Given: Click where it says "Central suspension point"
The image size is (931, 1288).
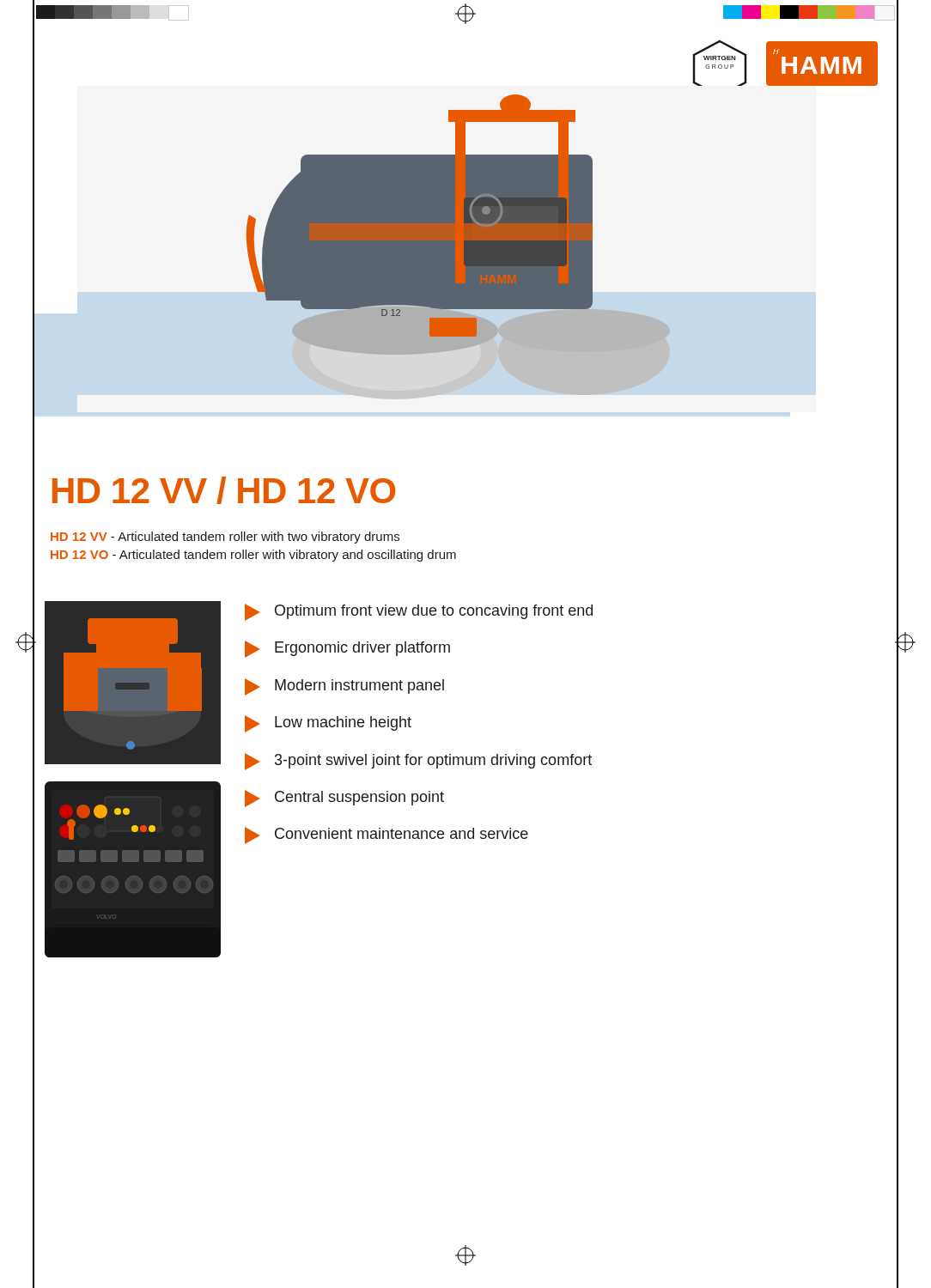Looking at the screenshot, I should pos(344,797).
